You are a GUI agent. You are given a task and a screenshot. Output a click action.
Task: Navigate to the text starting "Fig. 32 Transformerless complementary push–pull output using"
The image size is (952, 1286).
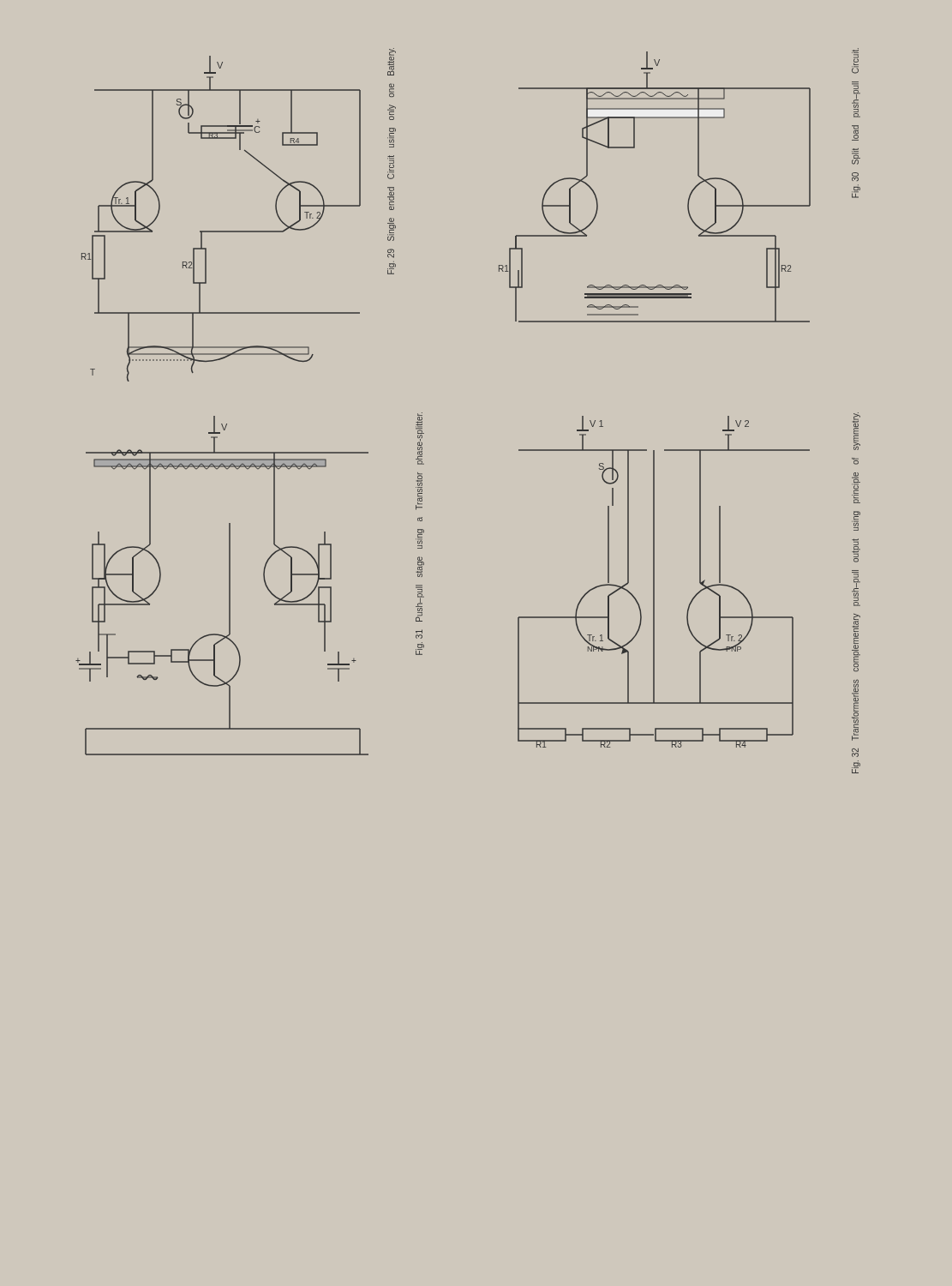(856, 593)
